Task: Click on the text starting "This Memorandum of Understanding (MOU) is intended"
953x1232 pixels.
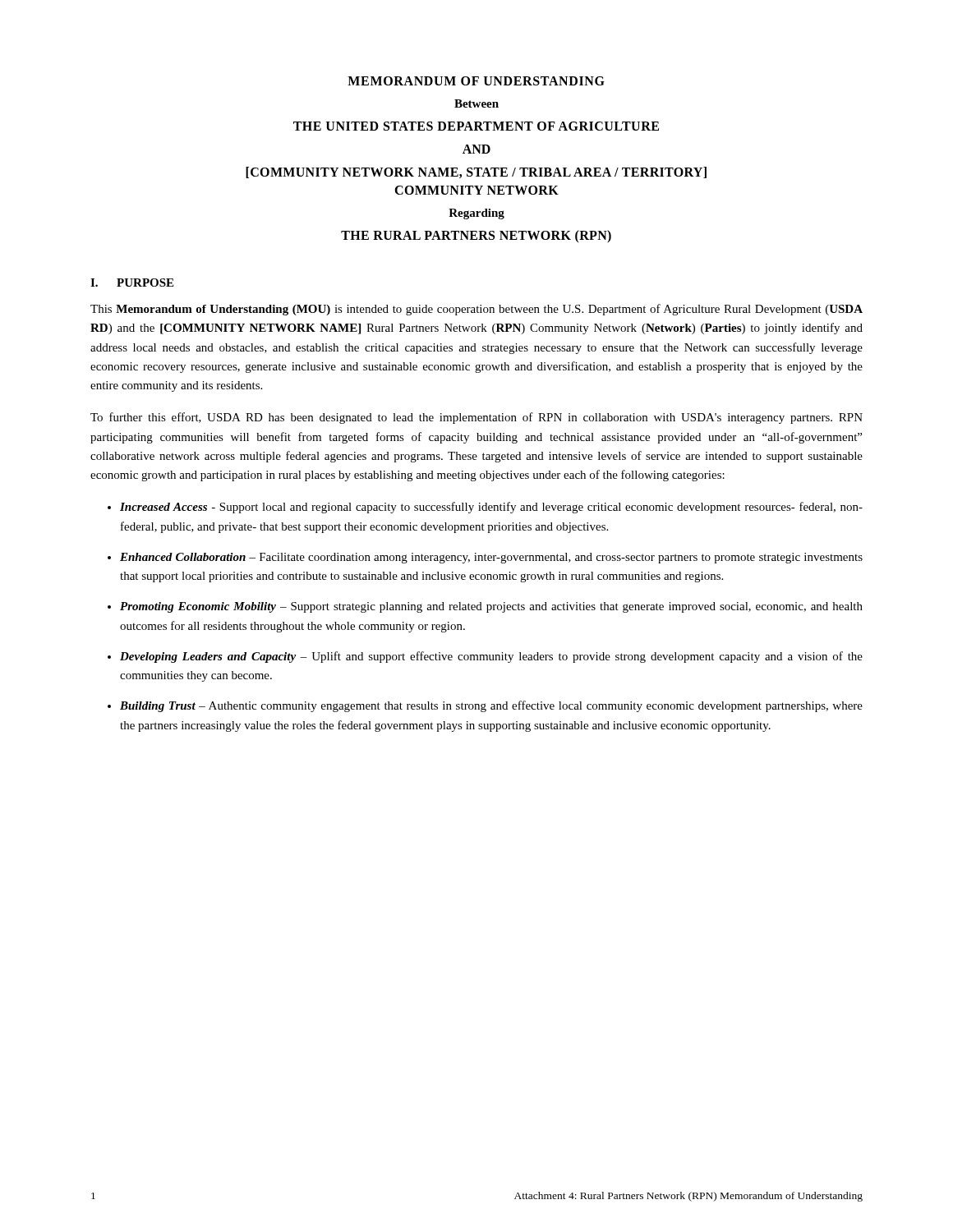Action: [476, 347]
